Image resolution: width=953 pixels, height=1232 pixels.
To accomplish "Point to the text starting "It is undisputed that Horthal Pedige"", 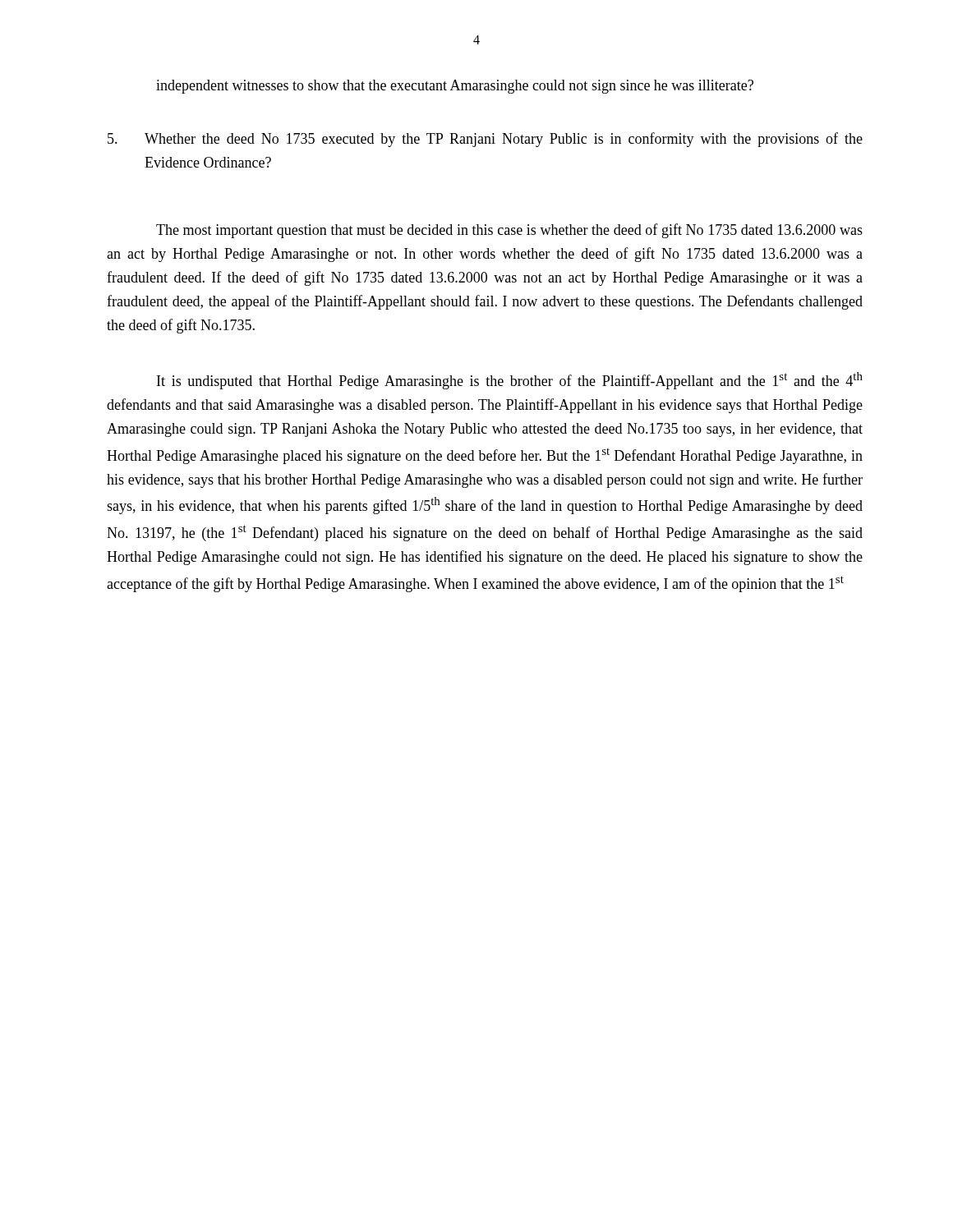I will click(x=485, y=481).
